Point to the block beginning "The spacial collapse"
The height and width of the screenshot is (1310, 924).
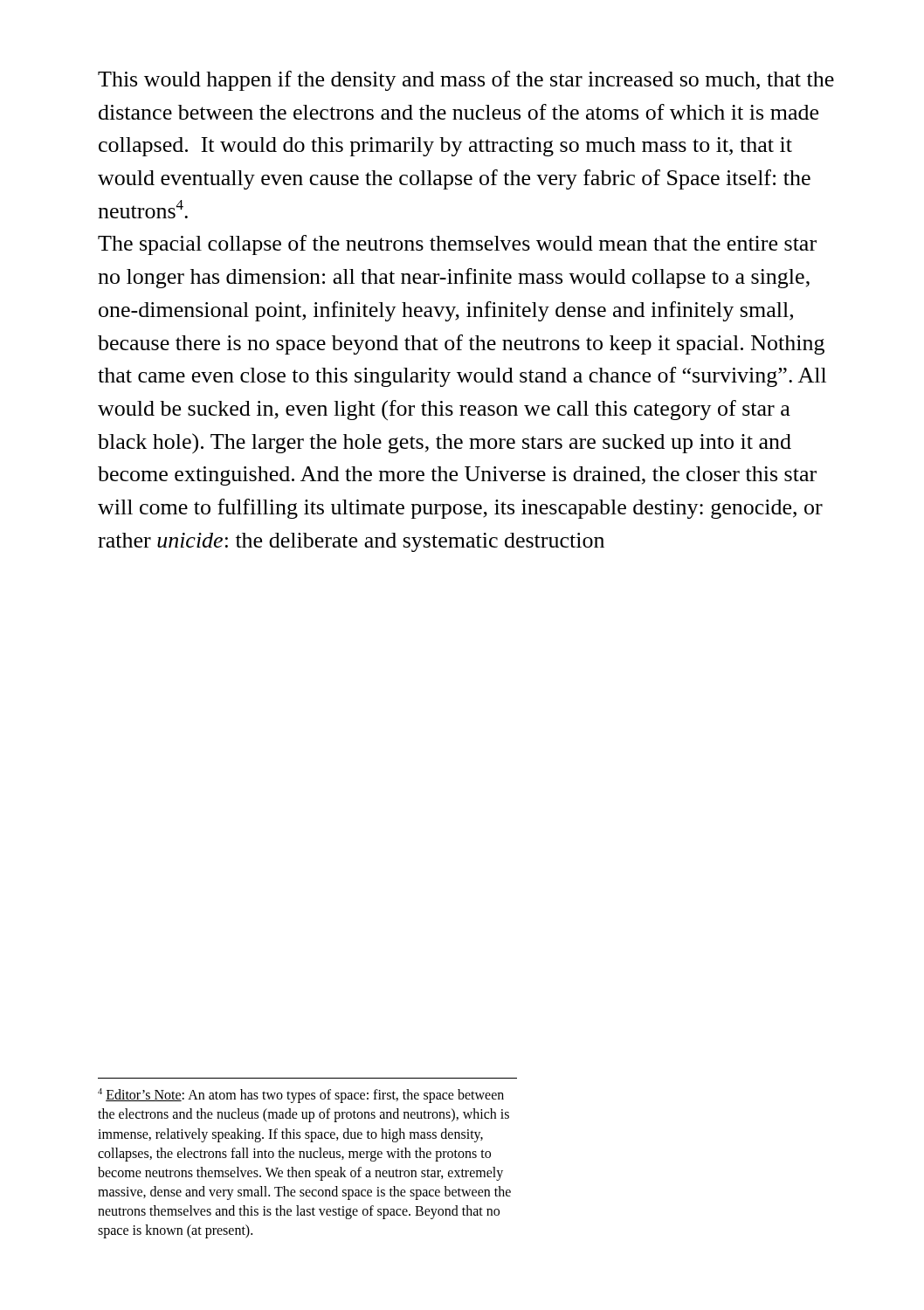pyautogui.click(x=462, y=392)
